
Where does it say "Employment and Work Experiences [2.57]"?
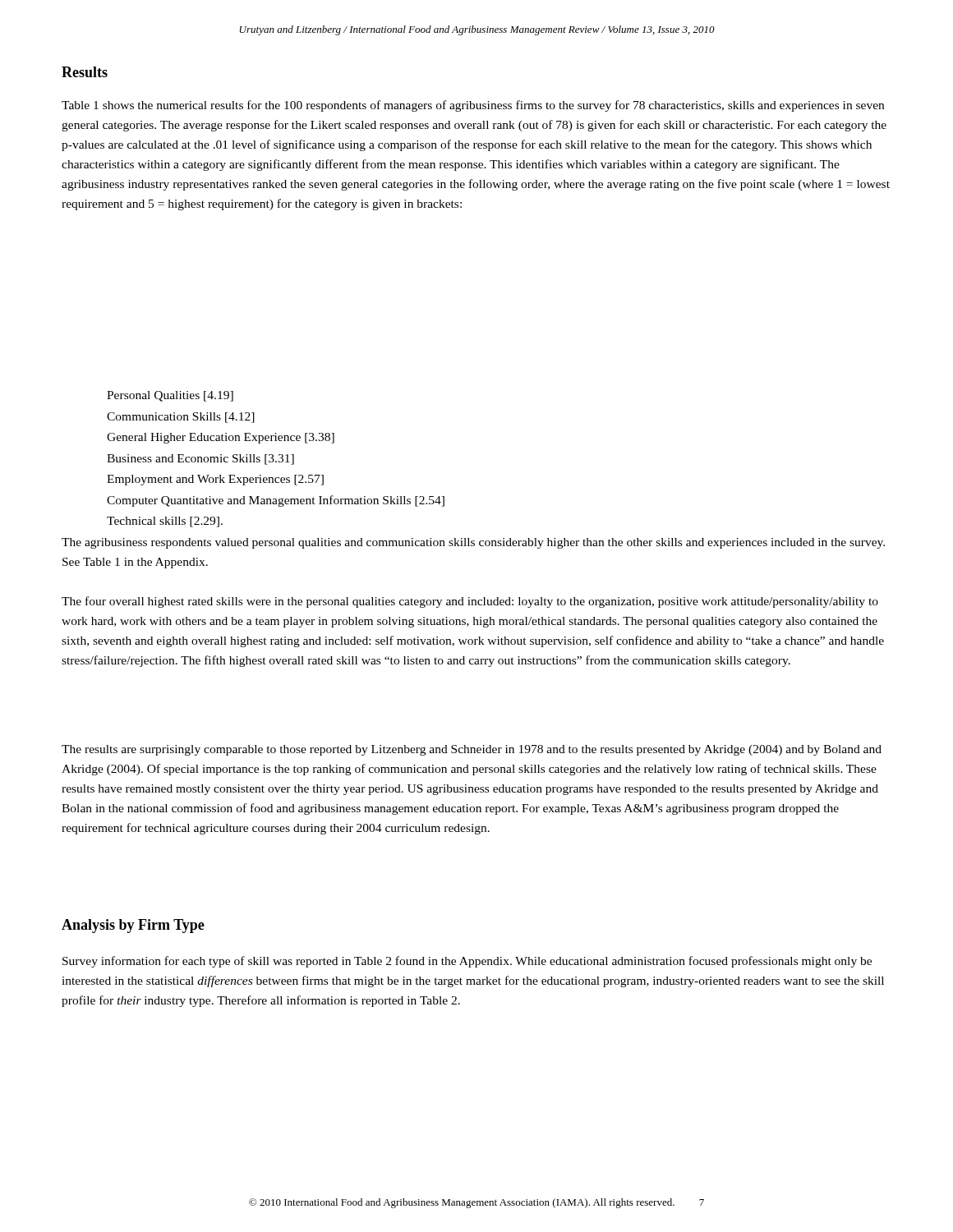tap(216, 479)
